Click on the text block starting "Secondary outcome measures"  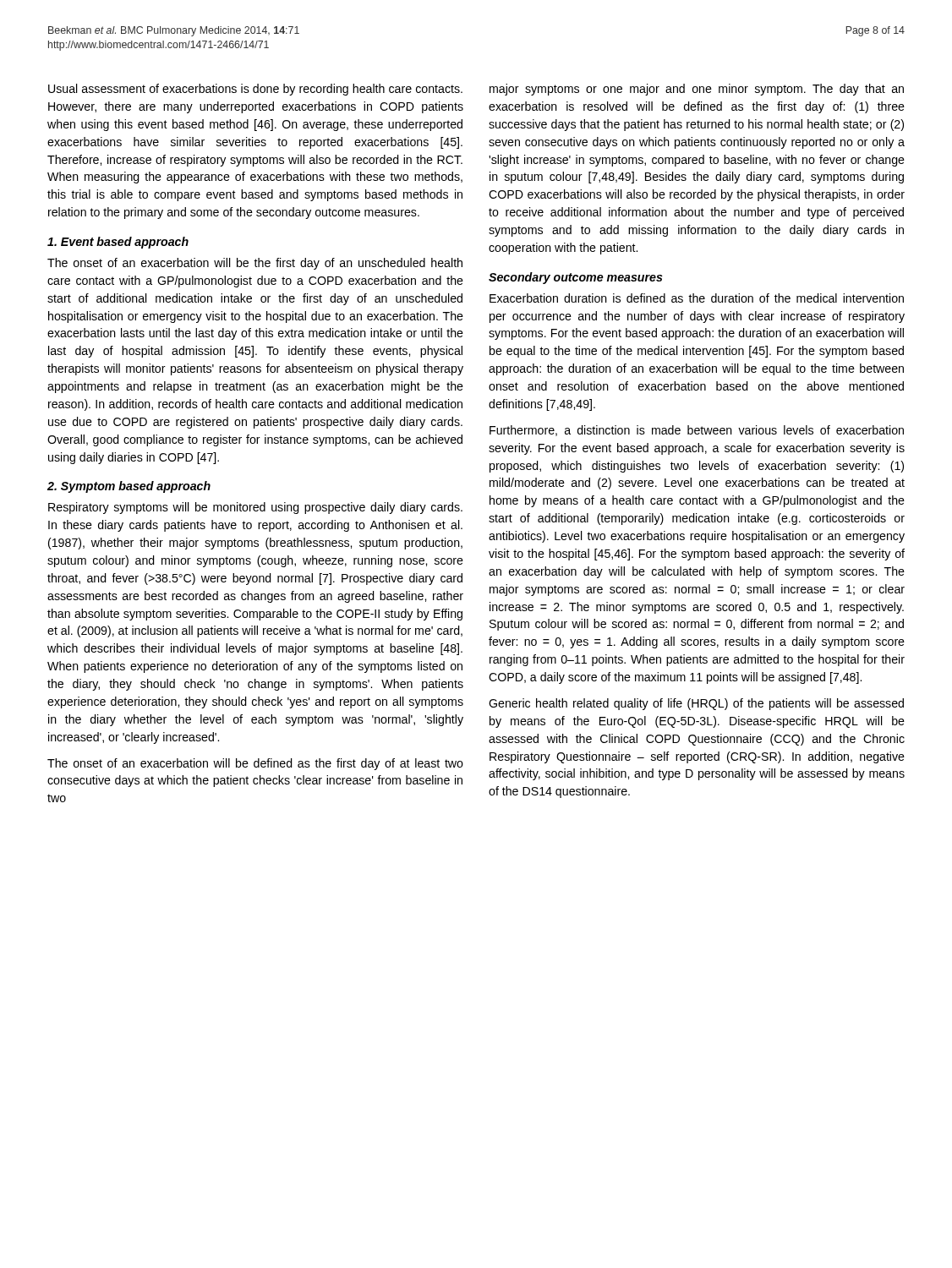576,277
